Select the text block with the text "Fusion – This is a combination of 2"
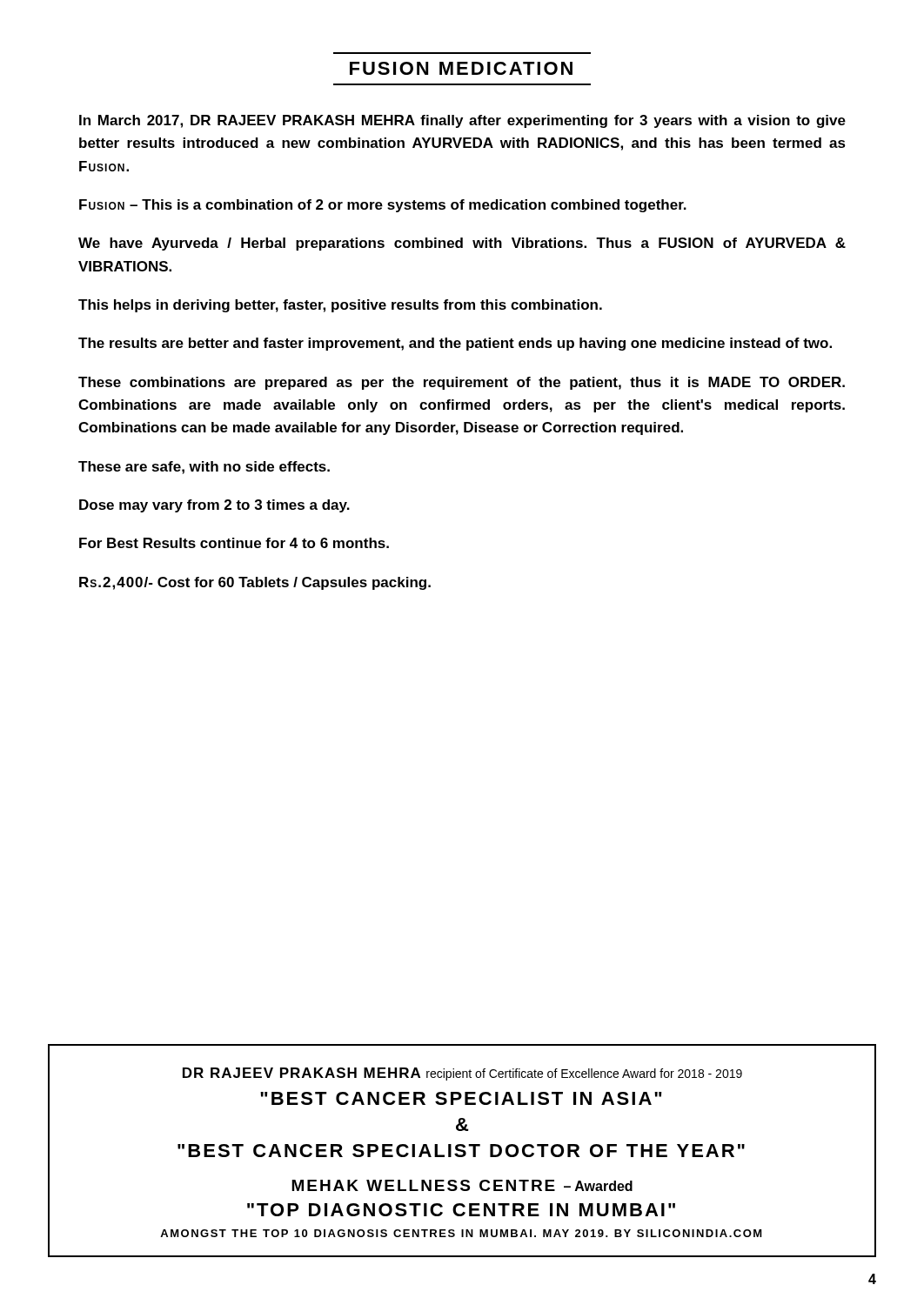 pyautogui.click(x=383, y=205)
